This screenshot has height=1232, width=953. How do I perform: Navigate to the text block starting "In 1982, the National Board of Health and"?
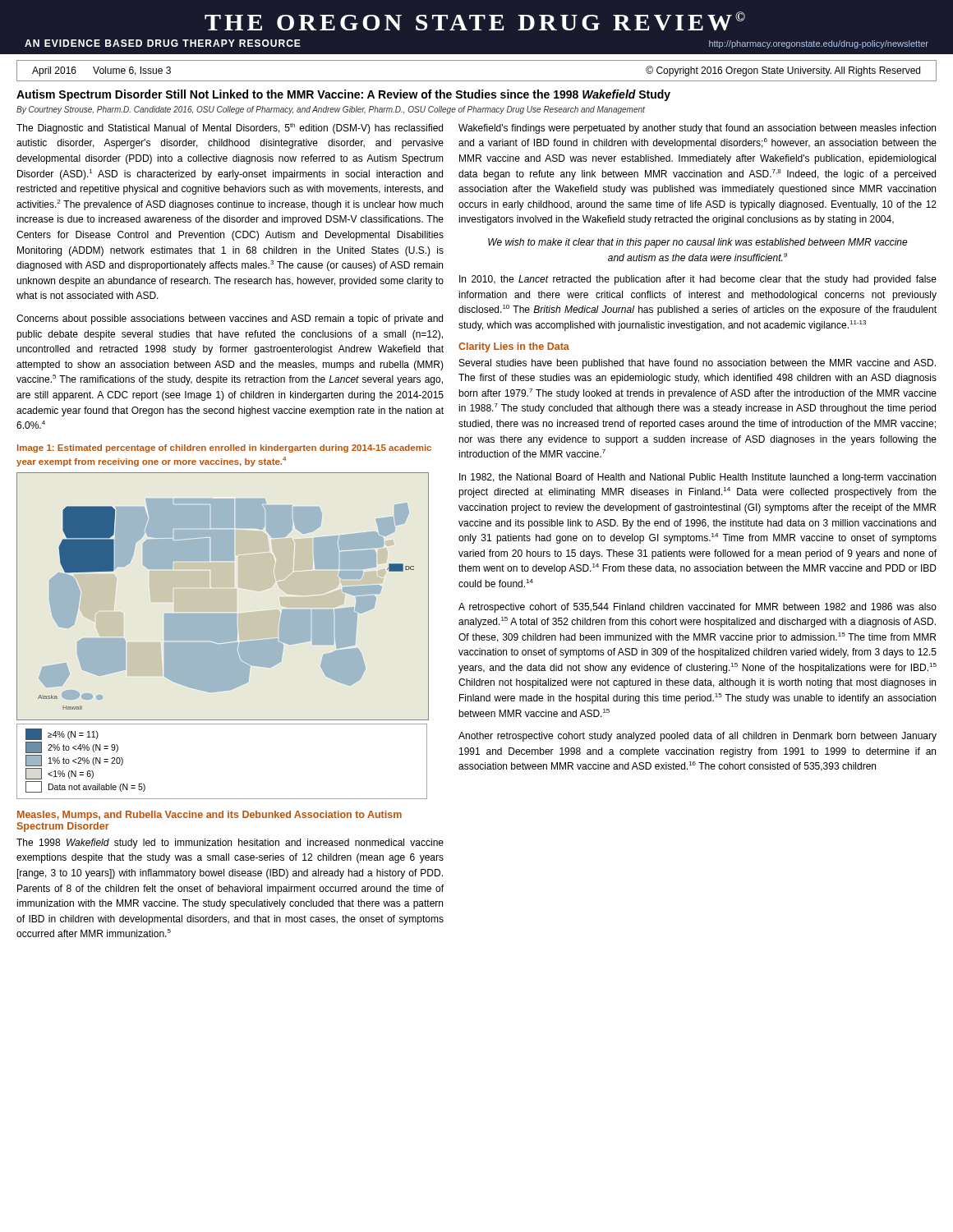click(698, 530)
